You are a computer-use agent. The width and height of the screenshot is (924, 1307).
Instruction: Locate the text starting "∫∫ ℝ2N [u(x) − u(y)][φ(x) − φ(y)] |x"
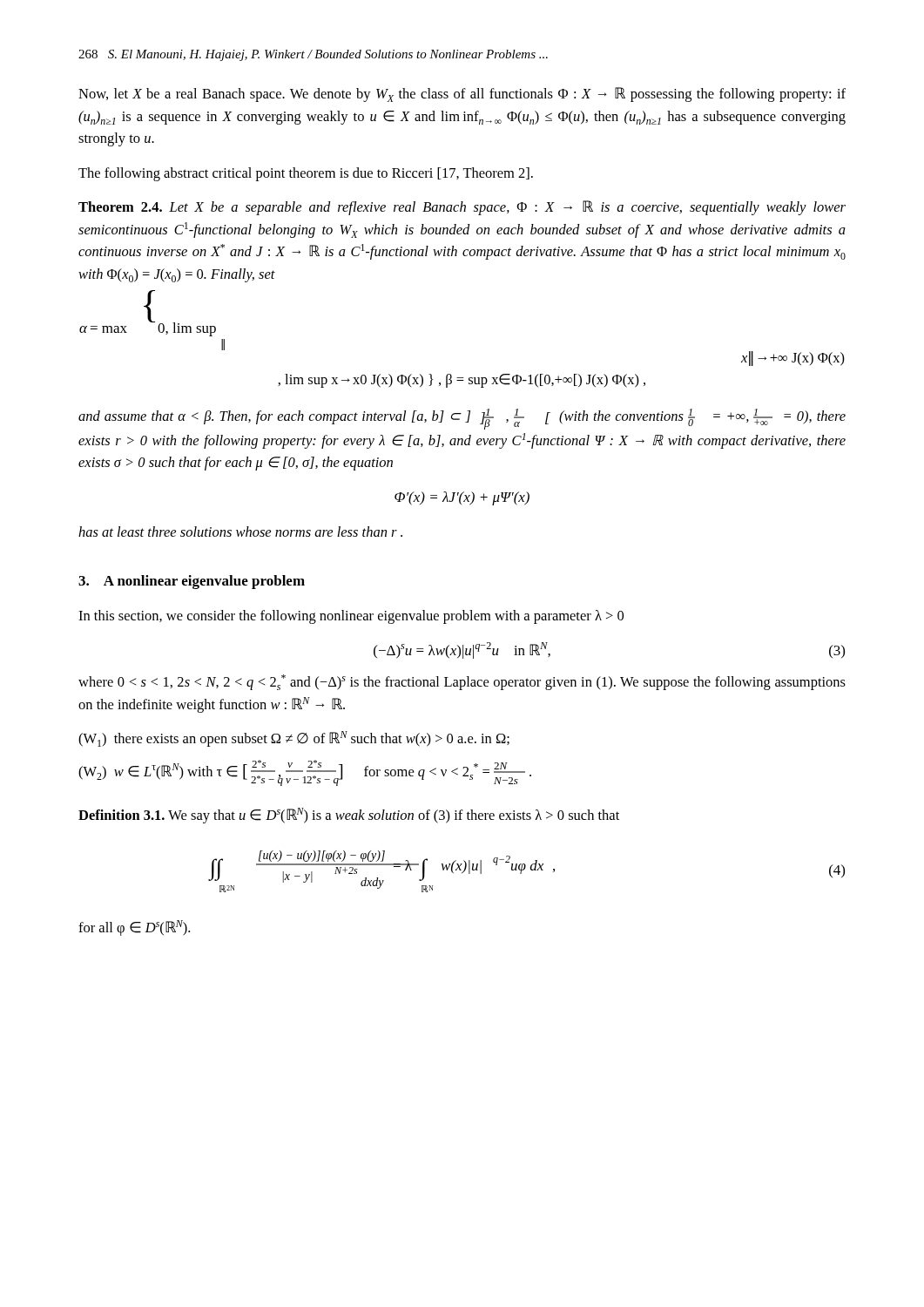[528, 868]
